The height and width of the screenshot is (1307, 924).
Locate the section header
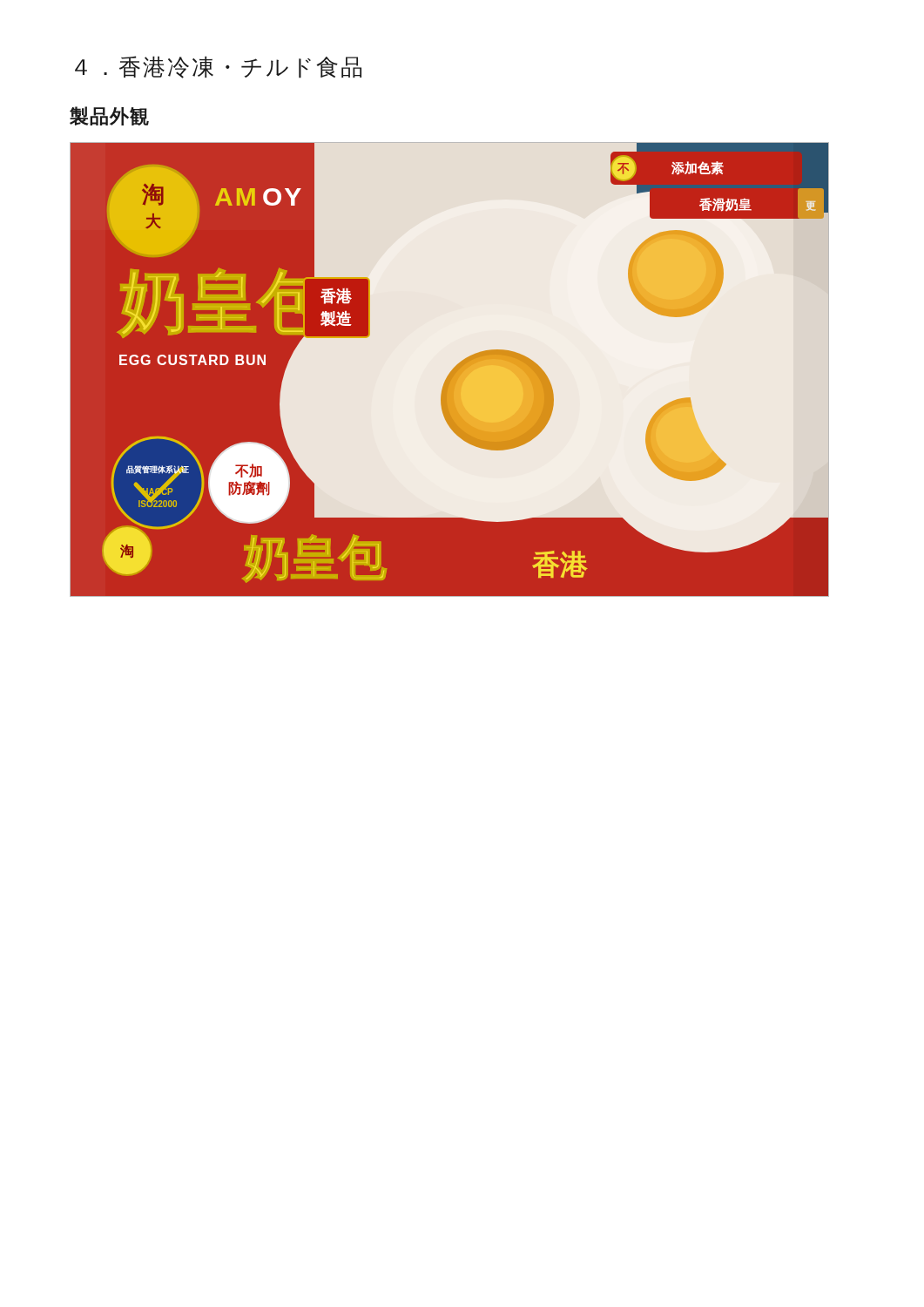coord(217,67)
